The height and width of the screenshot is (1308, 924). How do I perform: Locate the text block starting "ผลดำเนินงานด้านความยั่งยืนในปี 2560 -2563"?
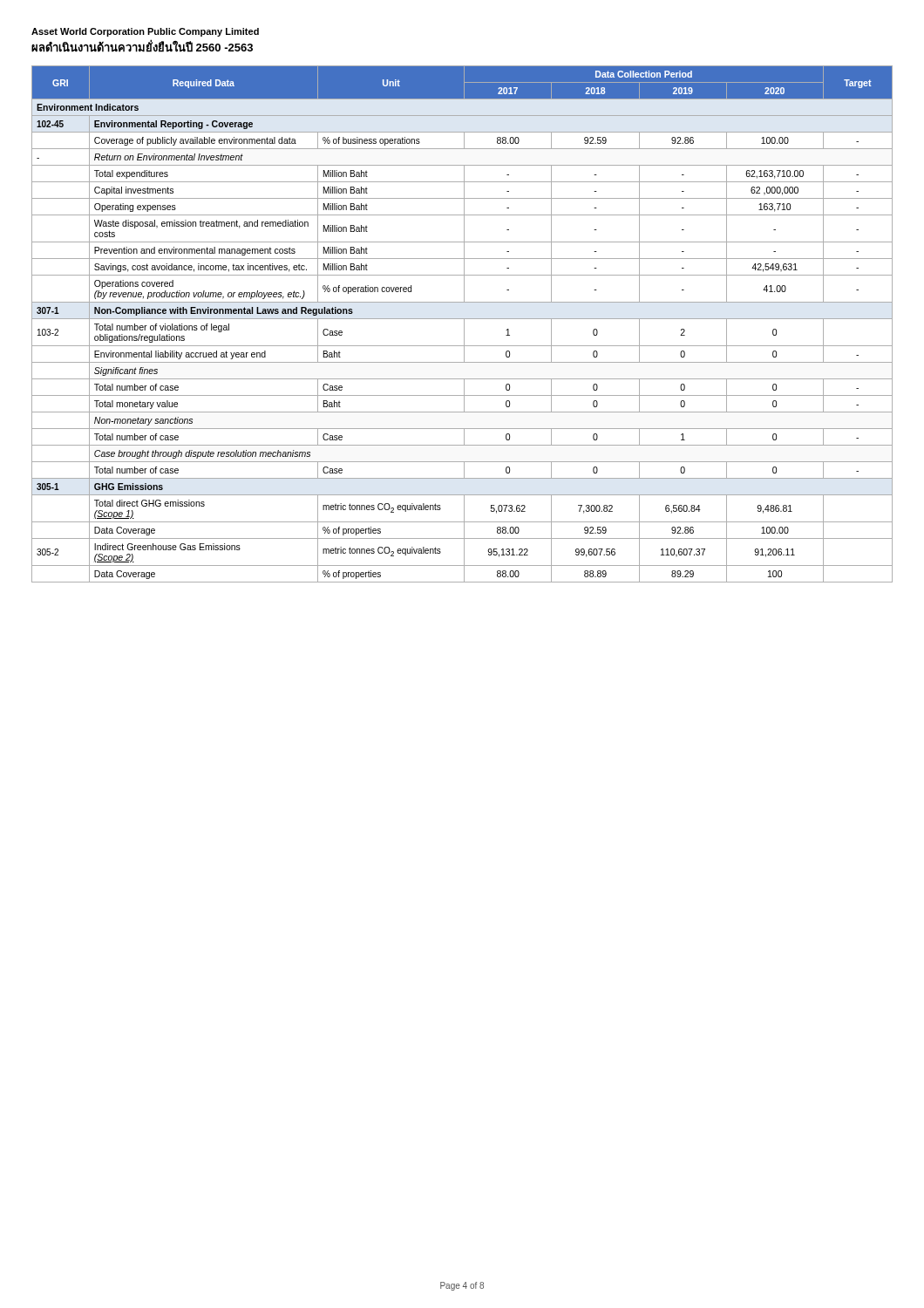pyautogui.click(x=142, y=47)
